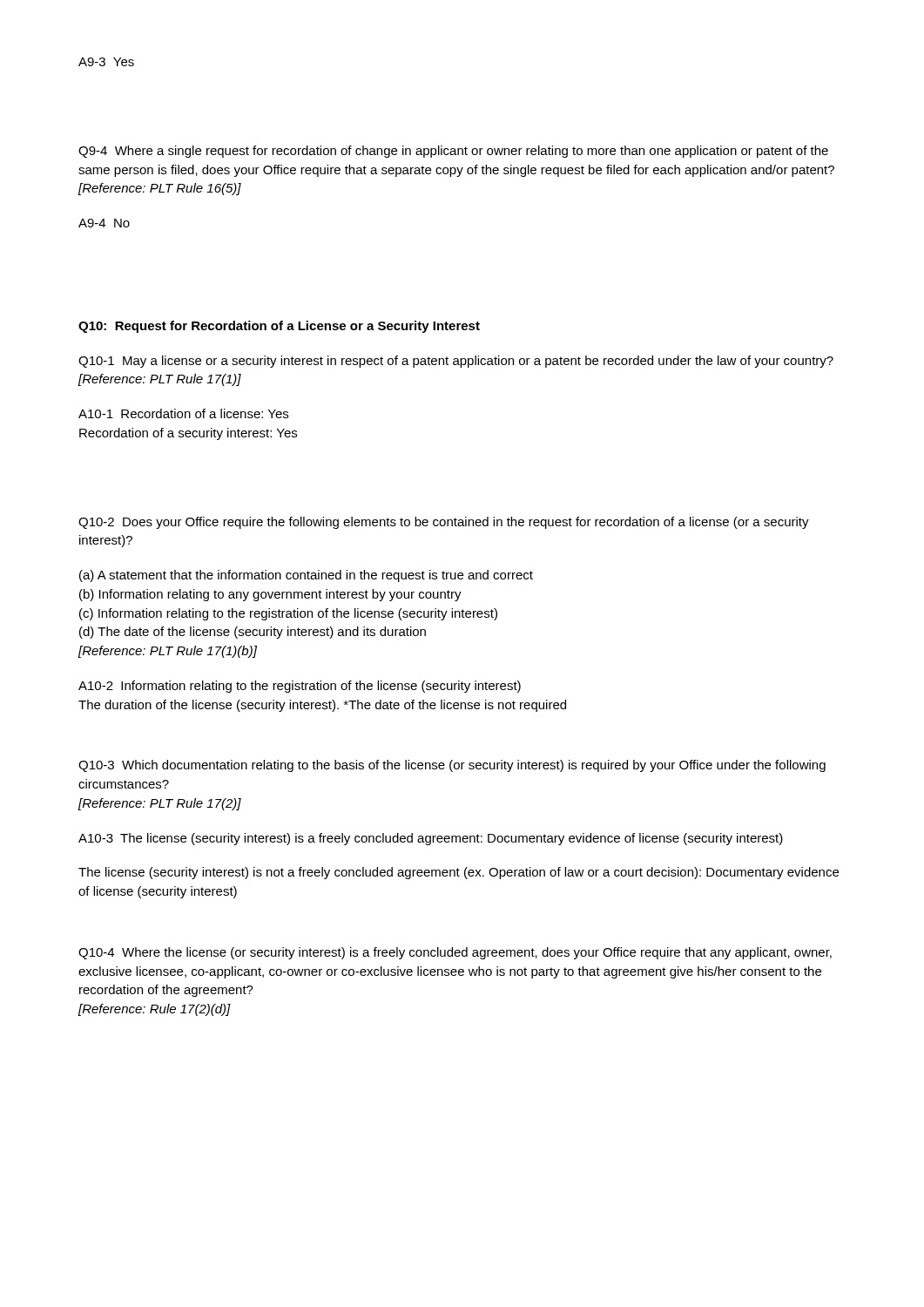
Task: Select the list item that says "(c) Information relating to the registration of"
Action: tap(462, 613)
